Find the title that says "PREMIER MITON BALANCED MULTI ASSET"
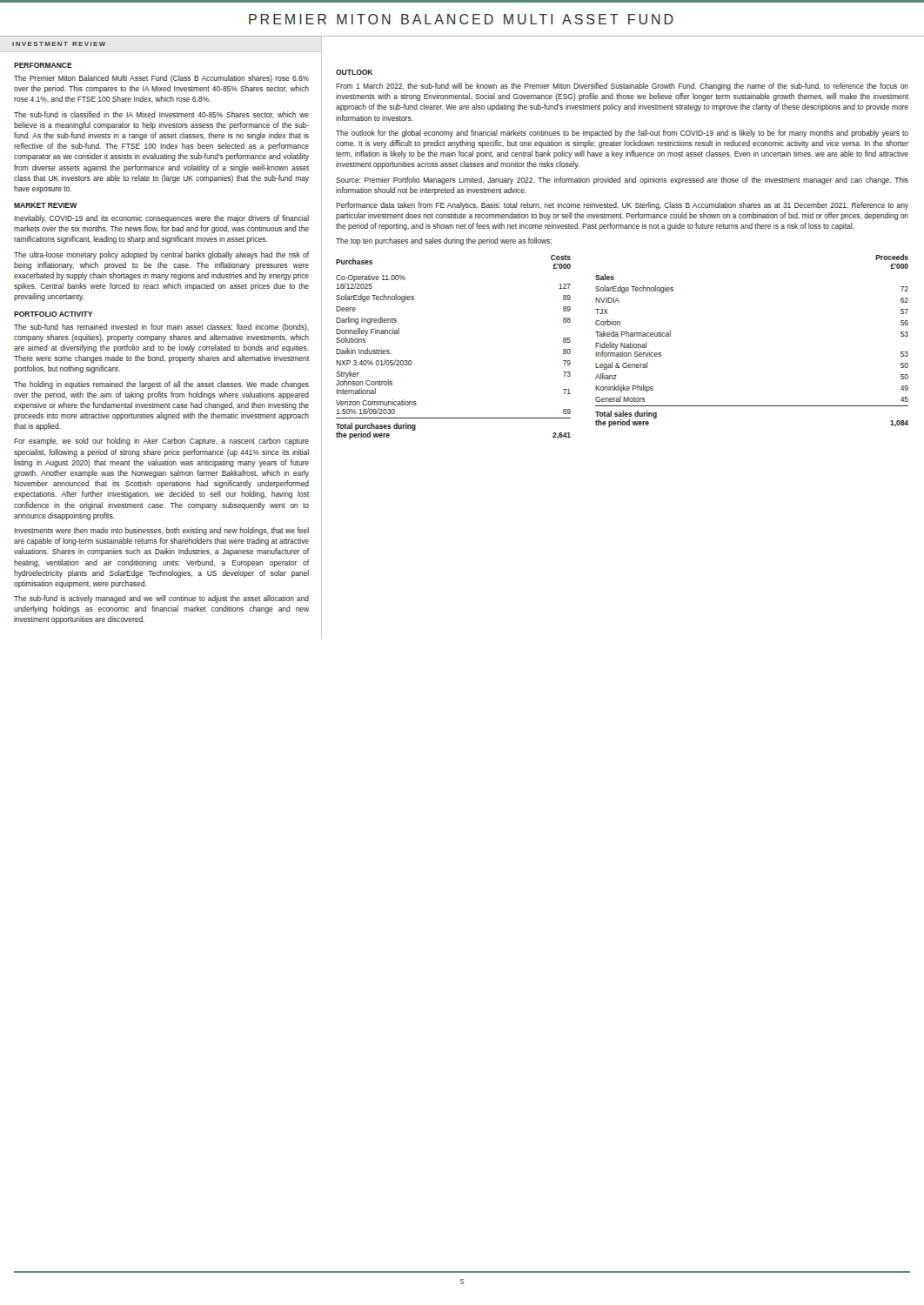The image size is (924, 1305). tap(462, 20)
